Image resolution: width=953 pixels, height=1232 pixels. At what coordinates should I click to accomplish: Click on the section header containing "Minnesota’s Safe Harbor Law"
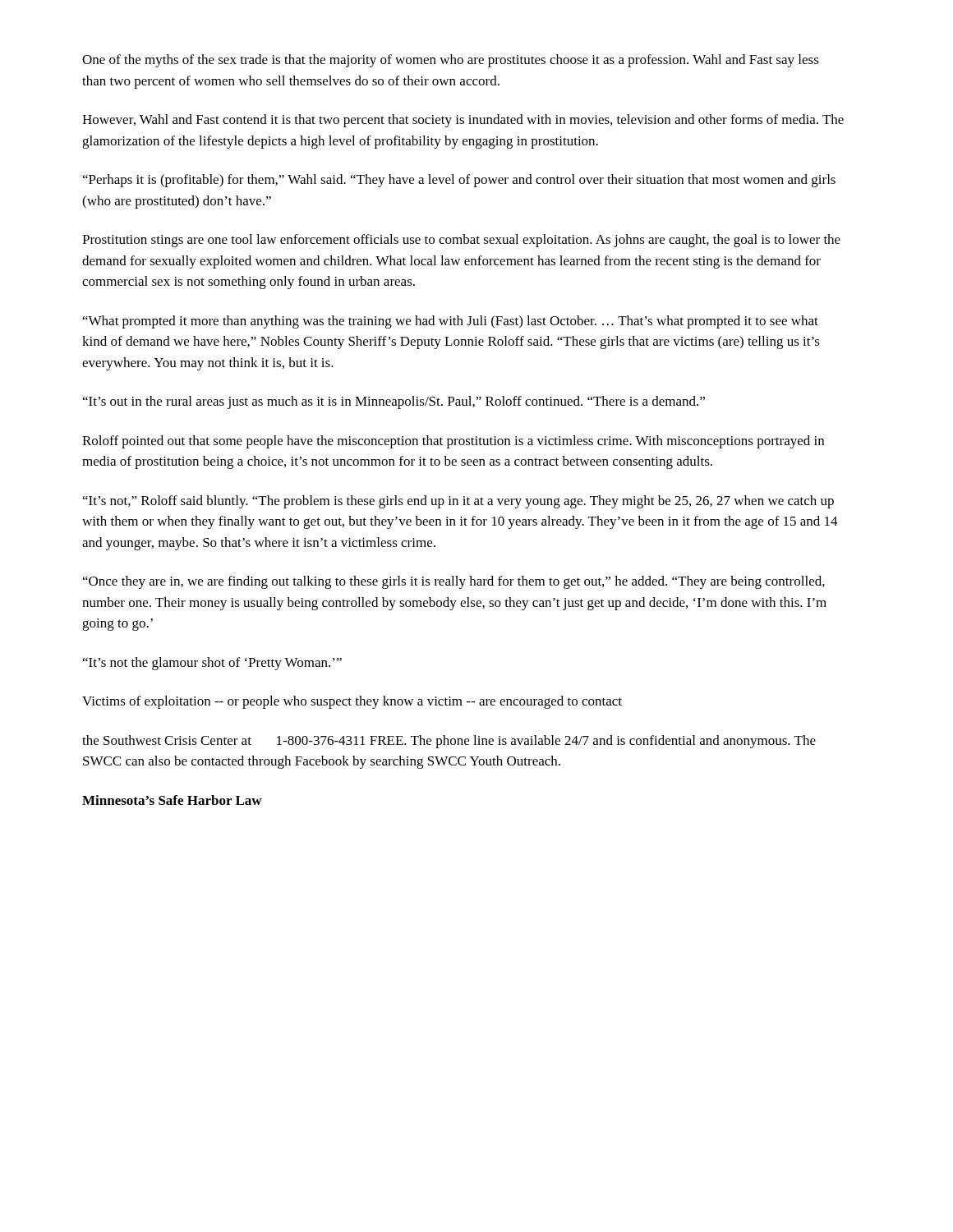172,800
